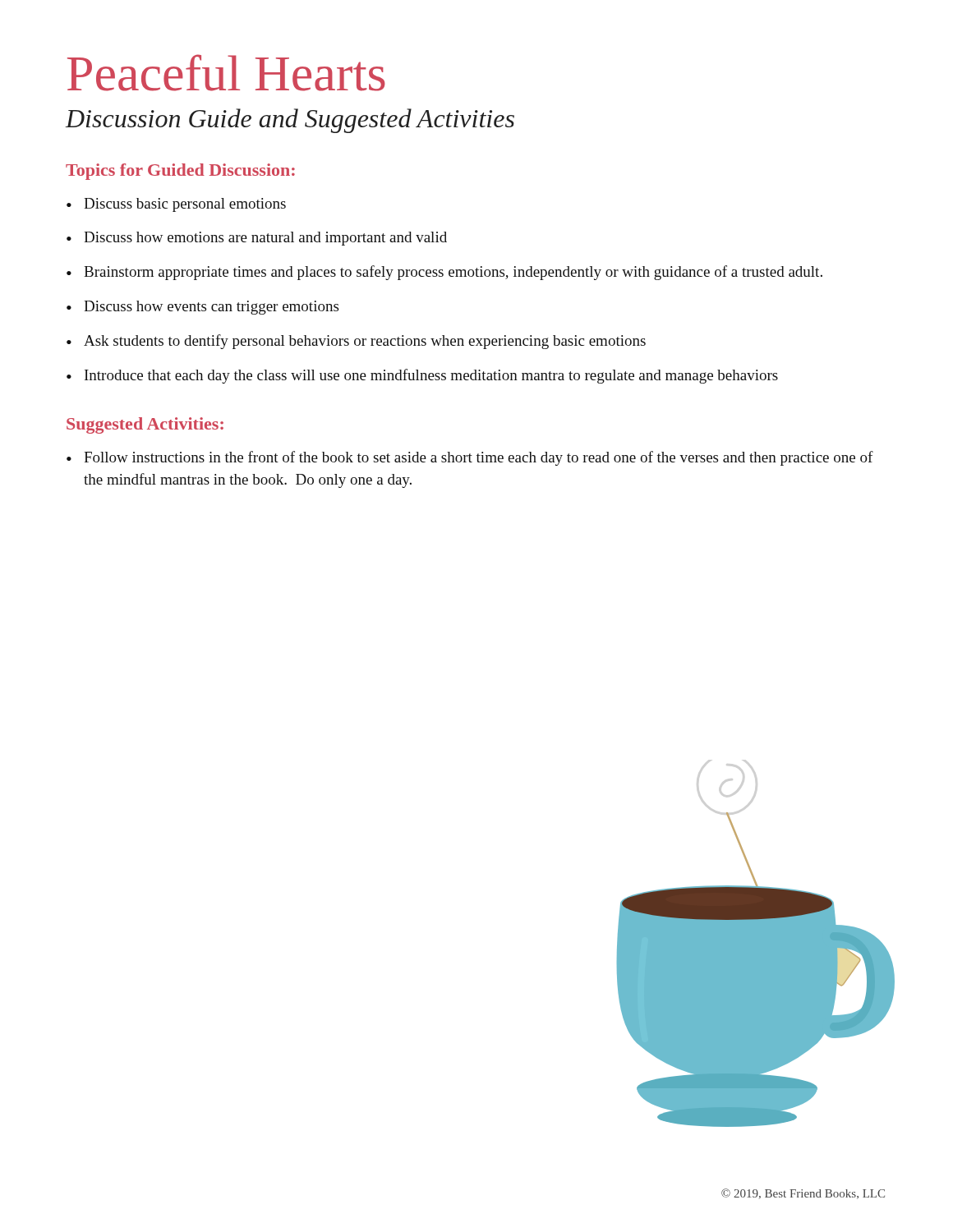Screen dimensions: 1232x953
Task: Find the list item containing "• Follow instructions in the"
Action: 476,469
